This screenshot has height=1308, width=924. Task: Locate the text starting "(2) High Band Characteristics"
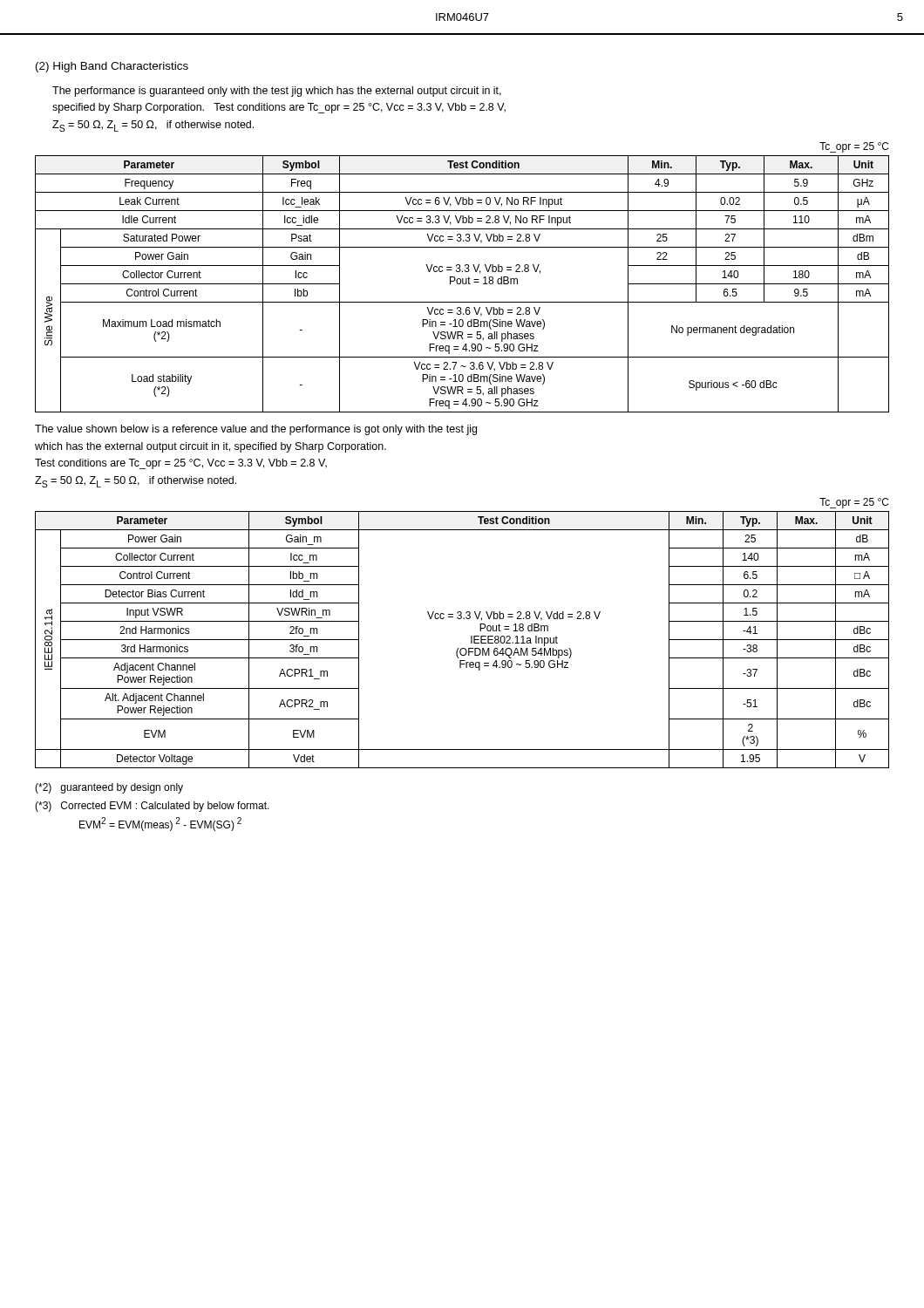click(x=112, y=66)
